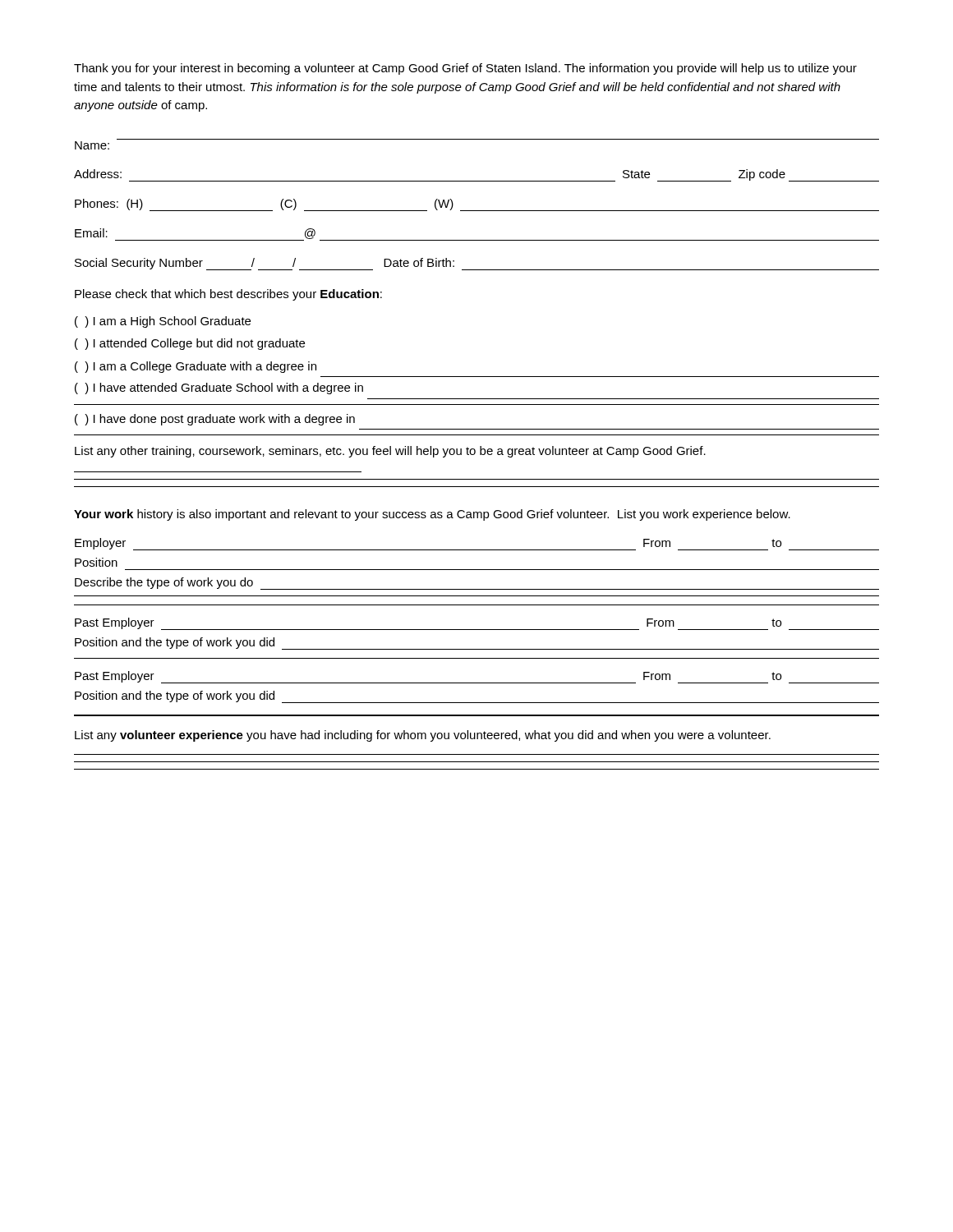Image resolution: width=953 pixels, height=1232 pixels.
Task: Where is the passage that starts "( ) I have attended Graduate"?
Action: tap(476, 388)
